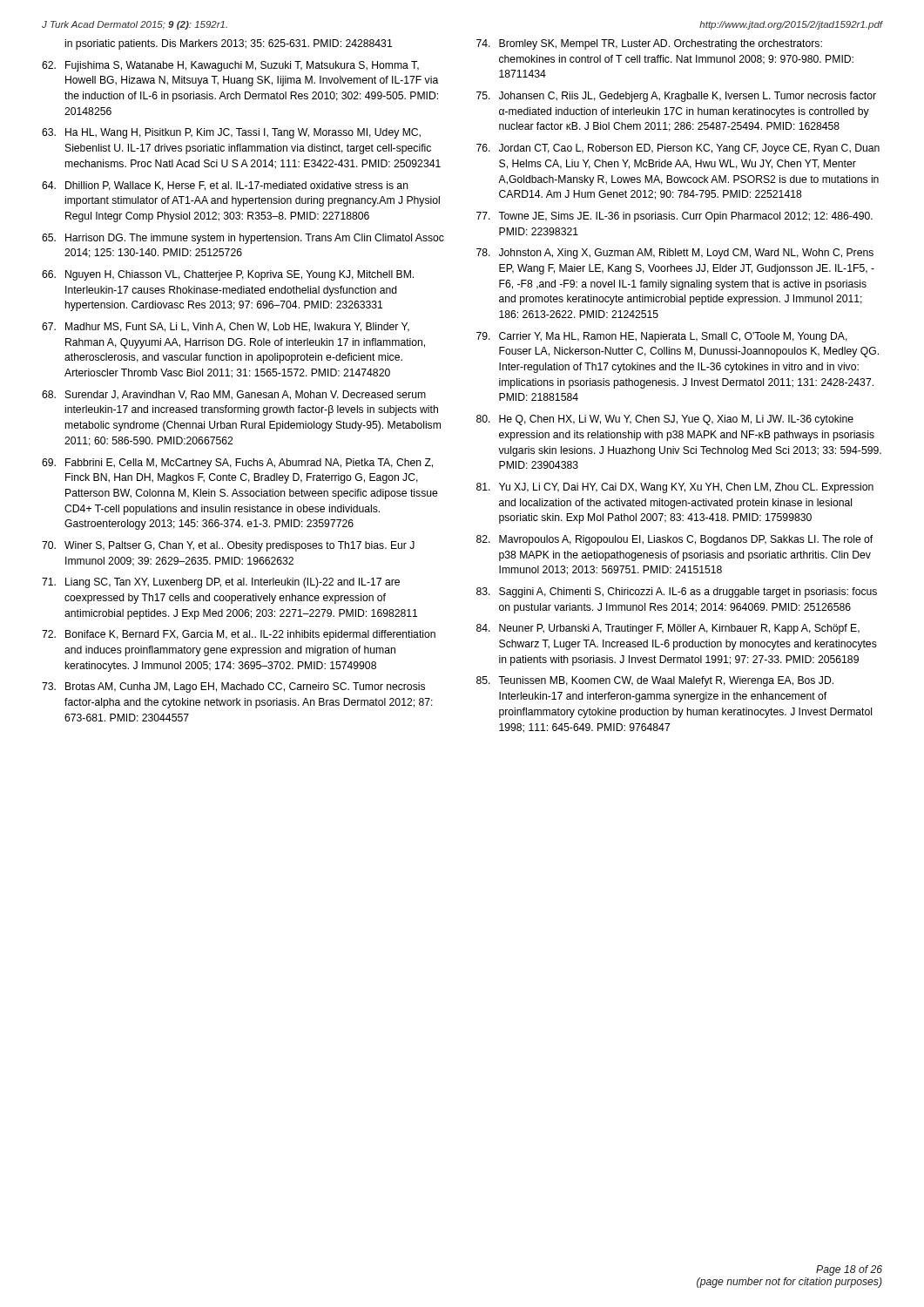
Task: Find the block on this page that starts "68. Surendar J, Aravindhan"
Action: (245, 418)
